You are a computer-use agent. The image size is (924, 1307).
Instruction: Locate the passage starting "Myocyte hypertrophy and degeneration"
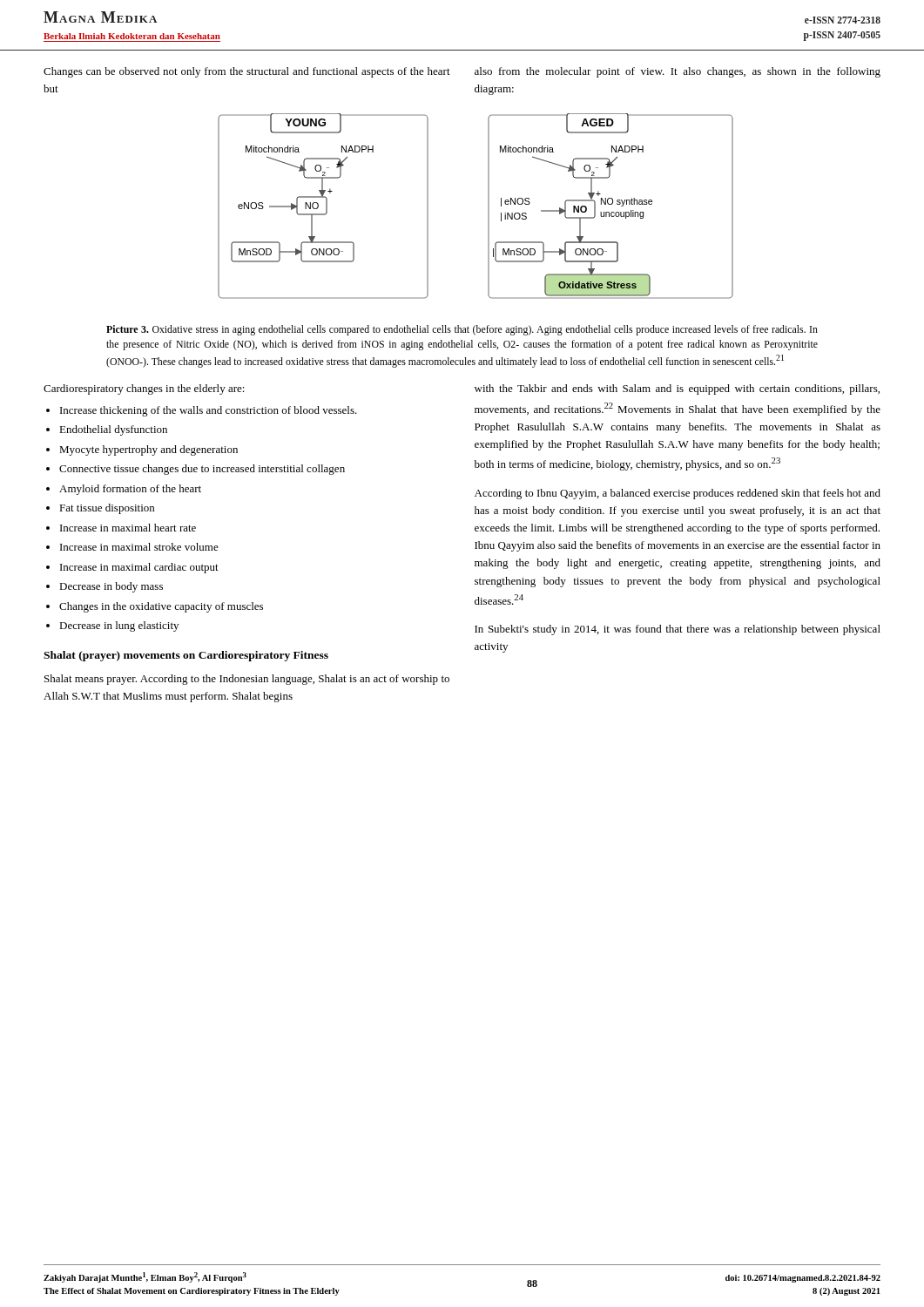149,449
